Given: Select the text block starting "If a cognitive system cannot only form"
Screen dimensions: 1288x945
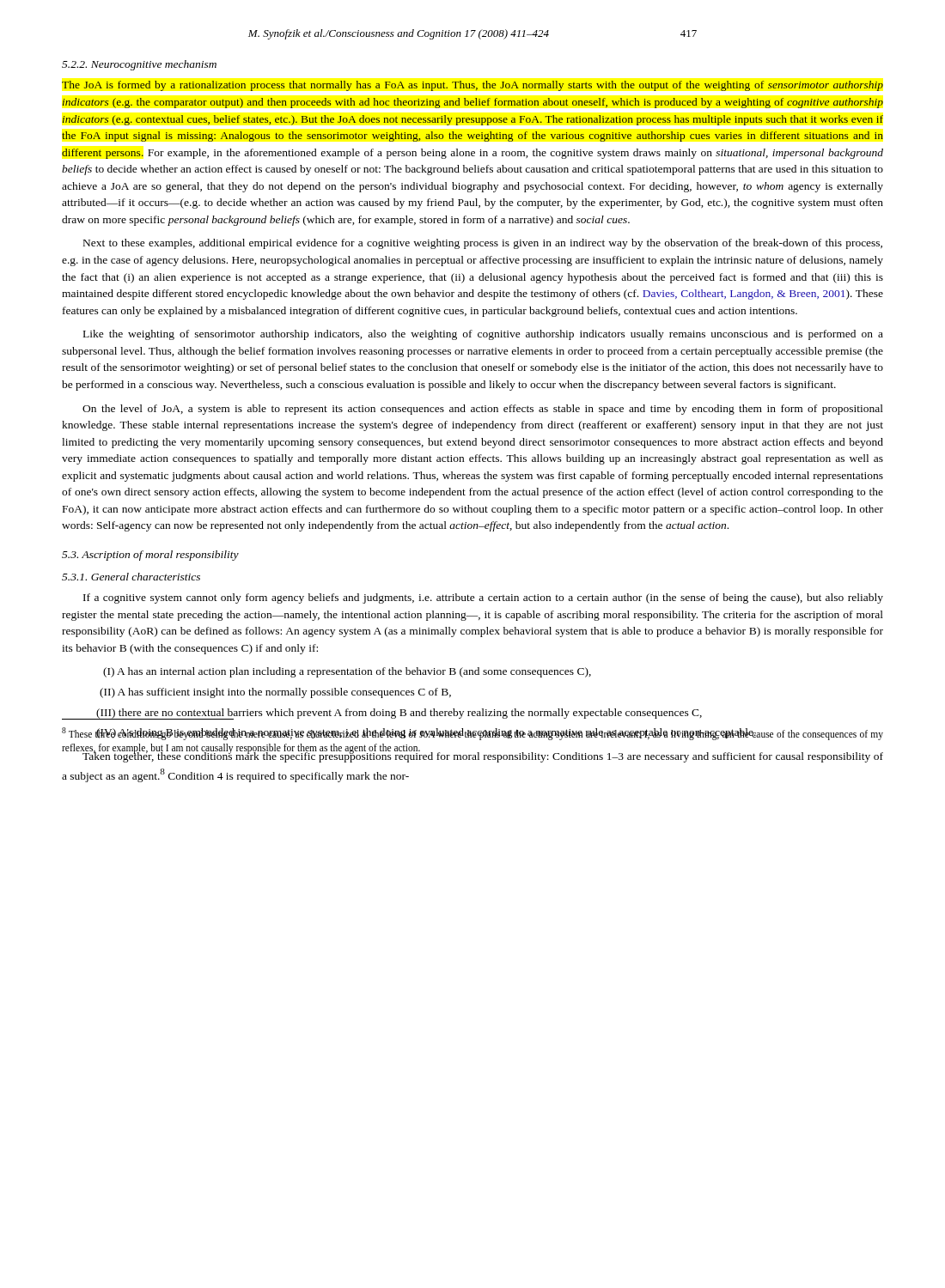Looking at the screenshot, I should click(472, 623).
